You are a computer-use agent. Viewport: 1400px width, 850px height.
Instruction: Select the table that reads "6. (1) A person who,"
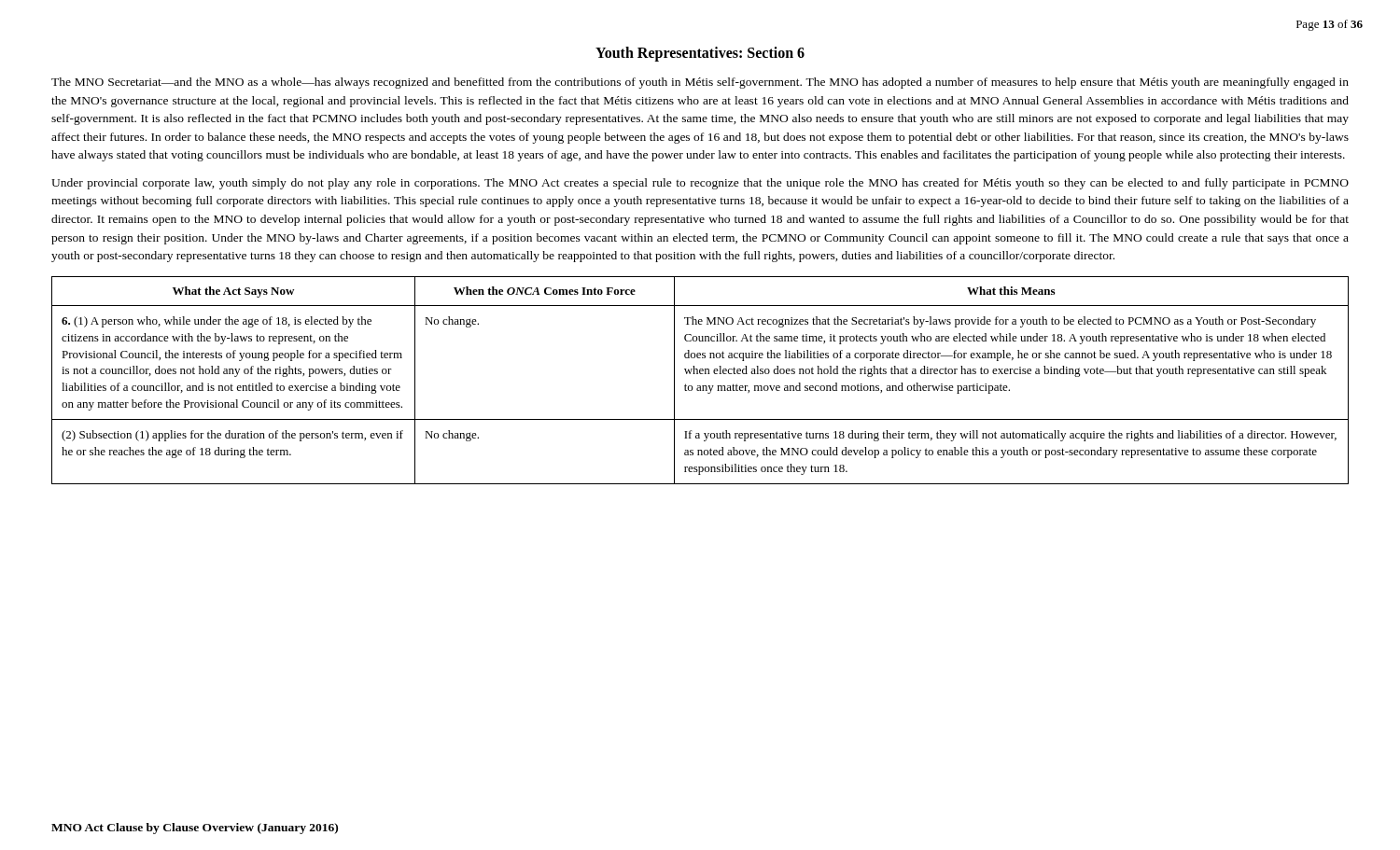tap(700, 380)
